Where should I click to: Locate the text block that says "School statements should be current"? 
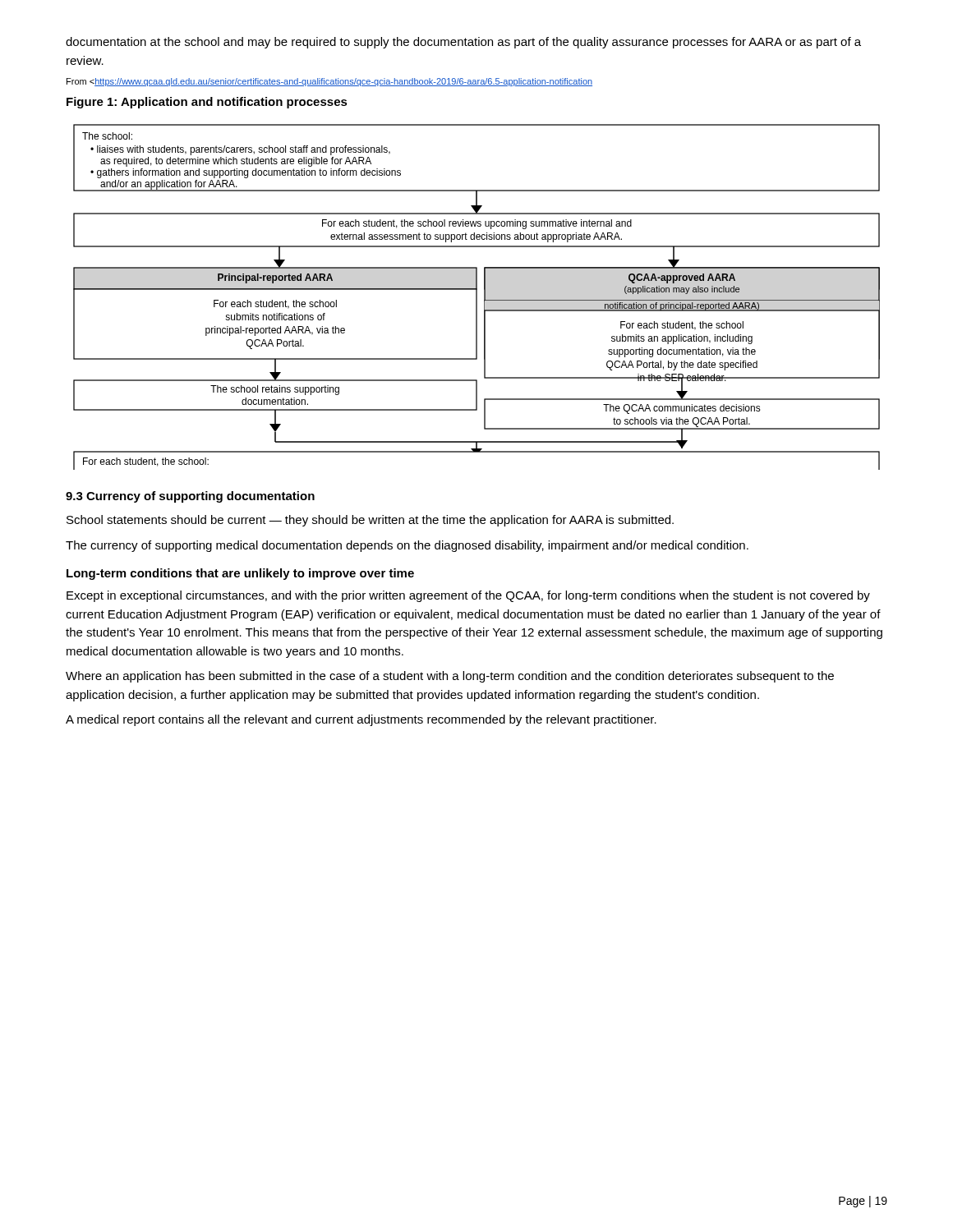pyautogui.click(x=370, y=519)
